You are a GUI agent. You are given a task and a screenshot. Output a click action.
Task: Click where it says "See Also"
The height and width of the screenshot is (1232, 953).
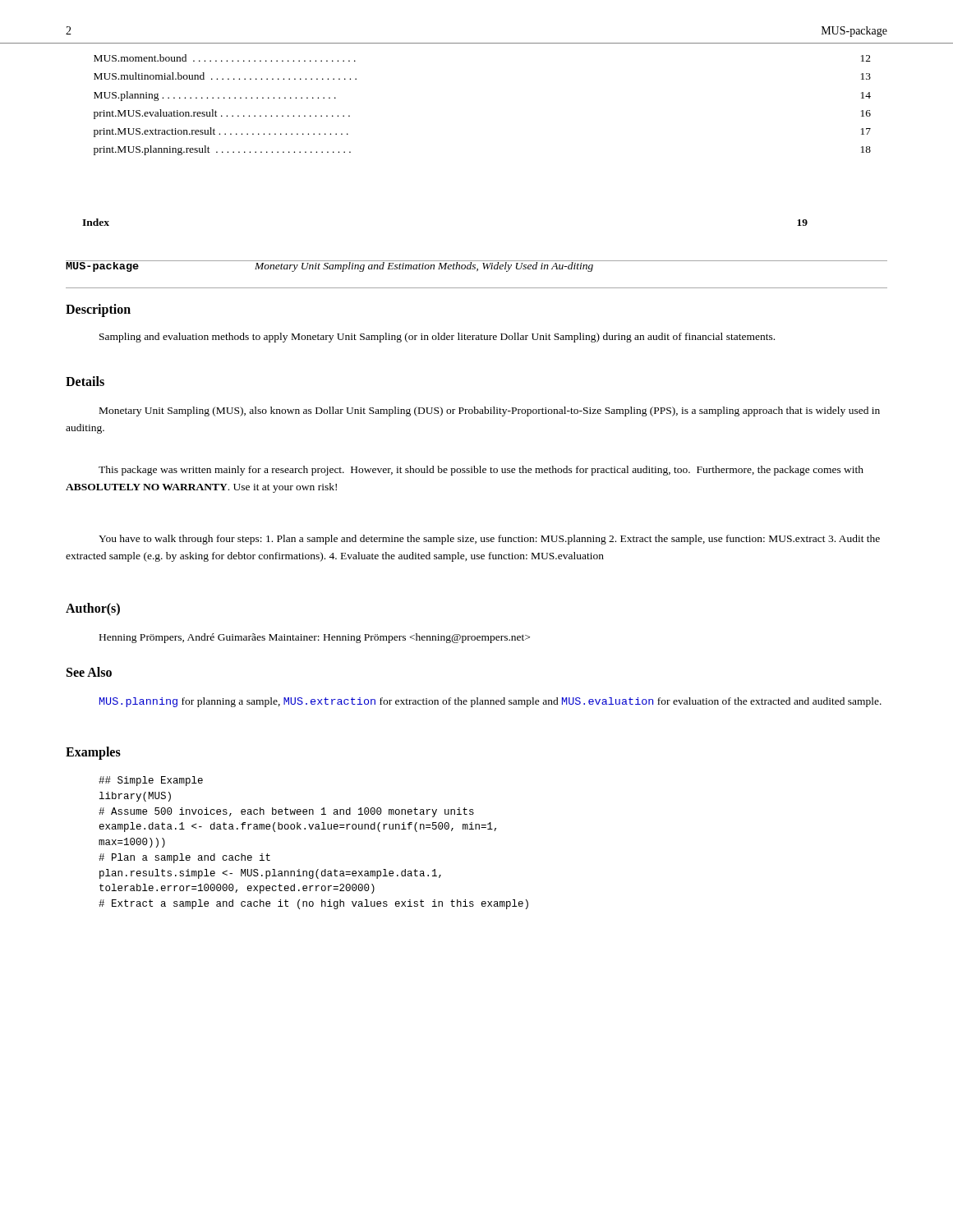point(89,672)
